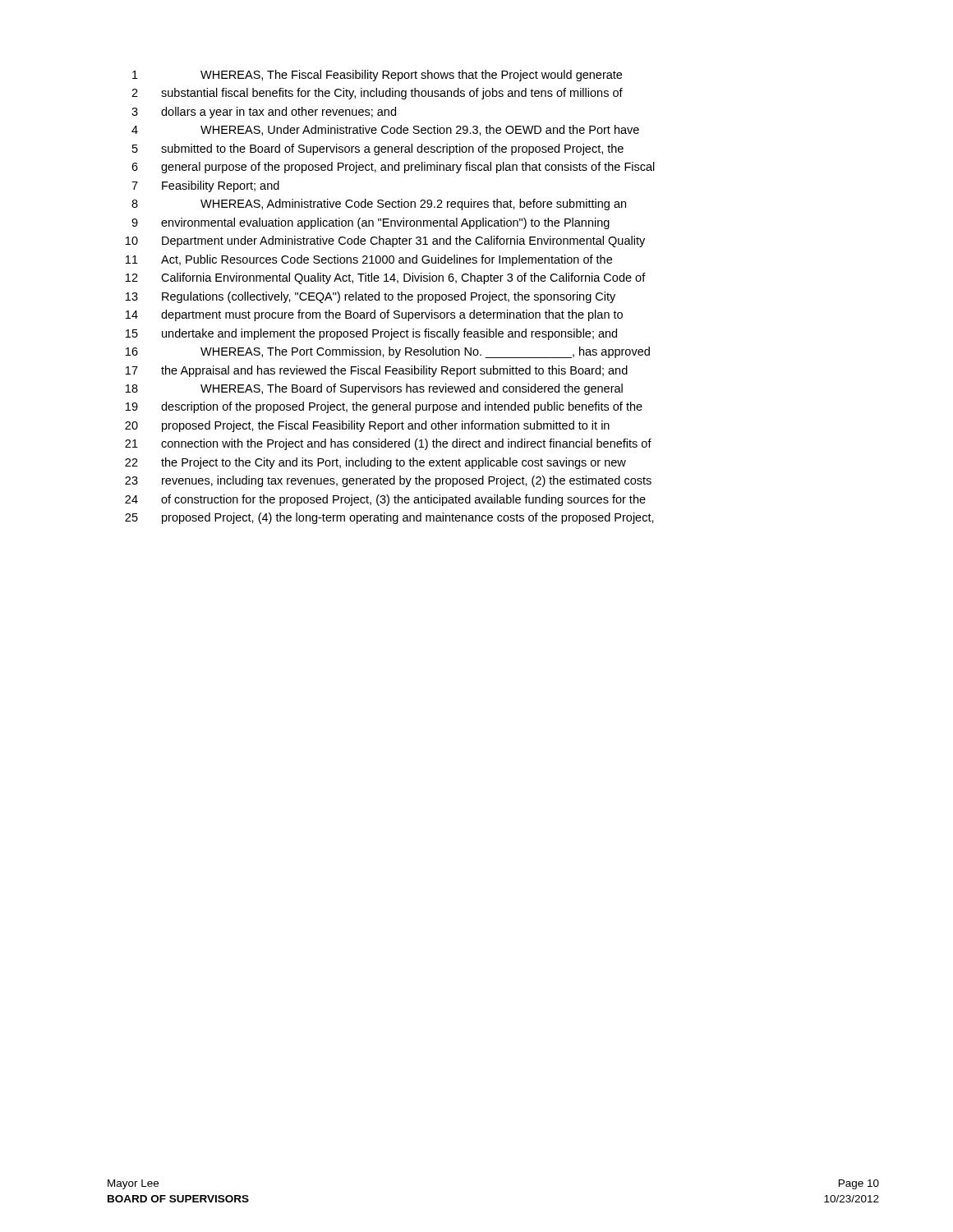
Task: Locate the list item containing "6 general purpose"
Action: point(493,167)
